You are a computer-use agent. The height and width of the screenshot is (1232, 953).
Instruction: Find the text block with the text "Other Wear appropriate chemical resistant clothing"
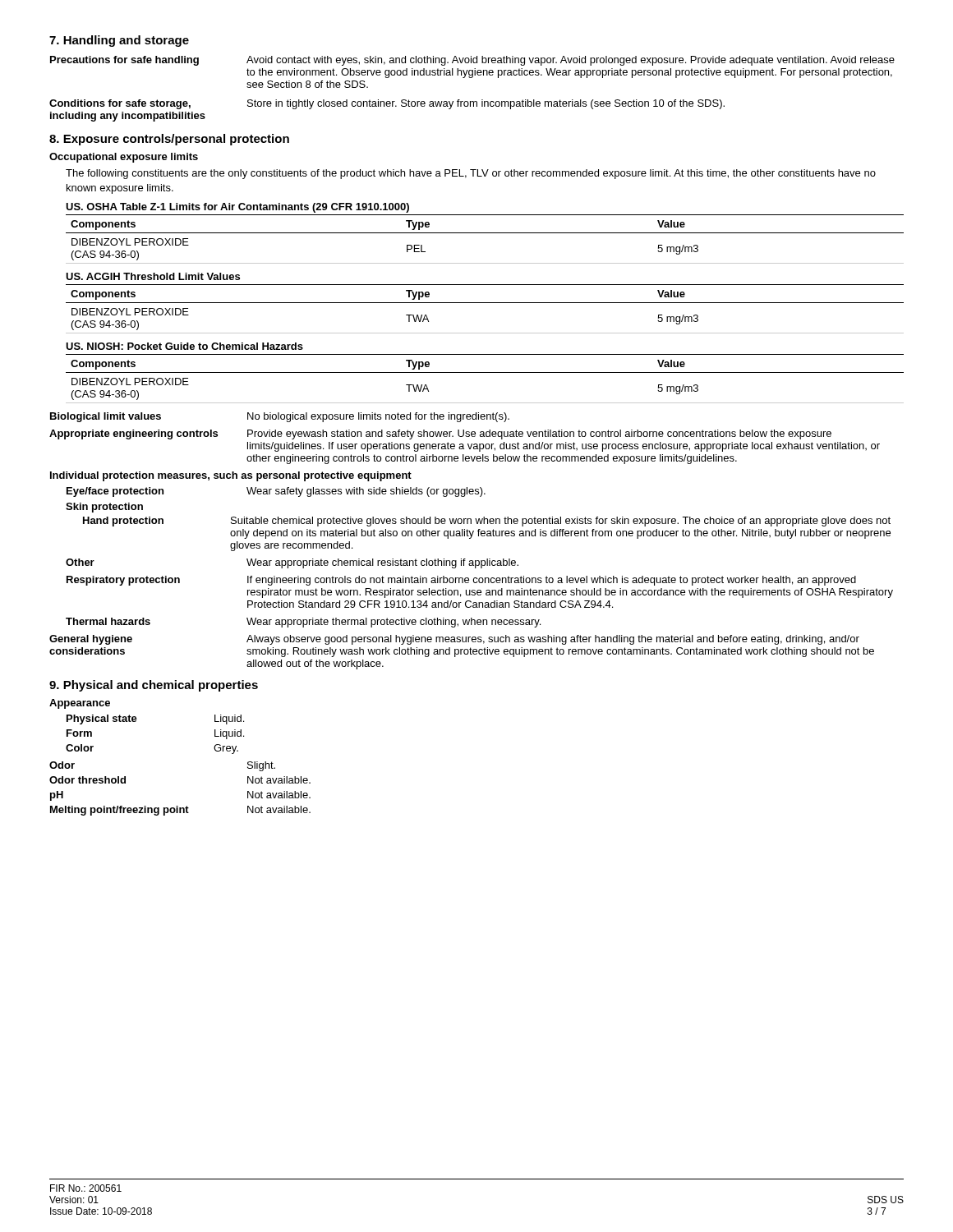point(485,563)
